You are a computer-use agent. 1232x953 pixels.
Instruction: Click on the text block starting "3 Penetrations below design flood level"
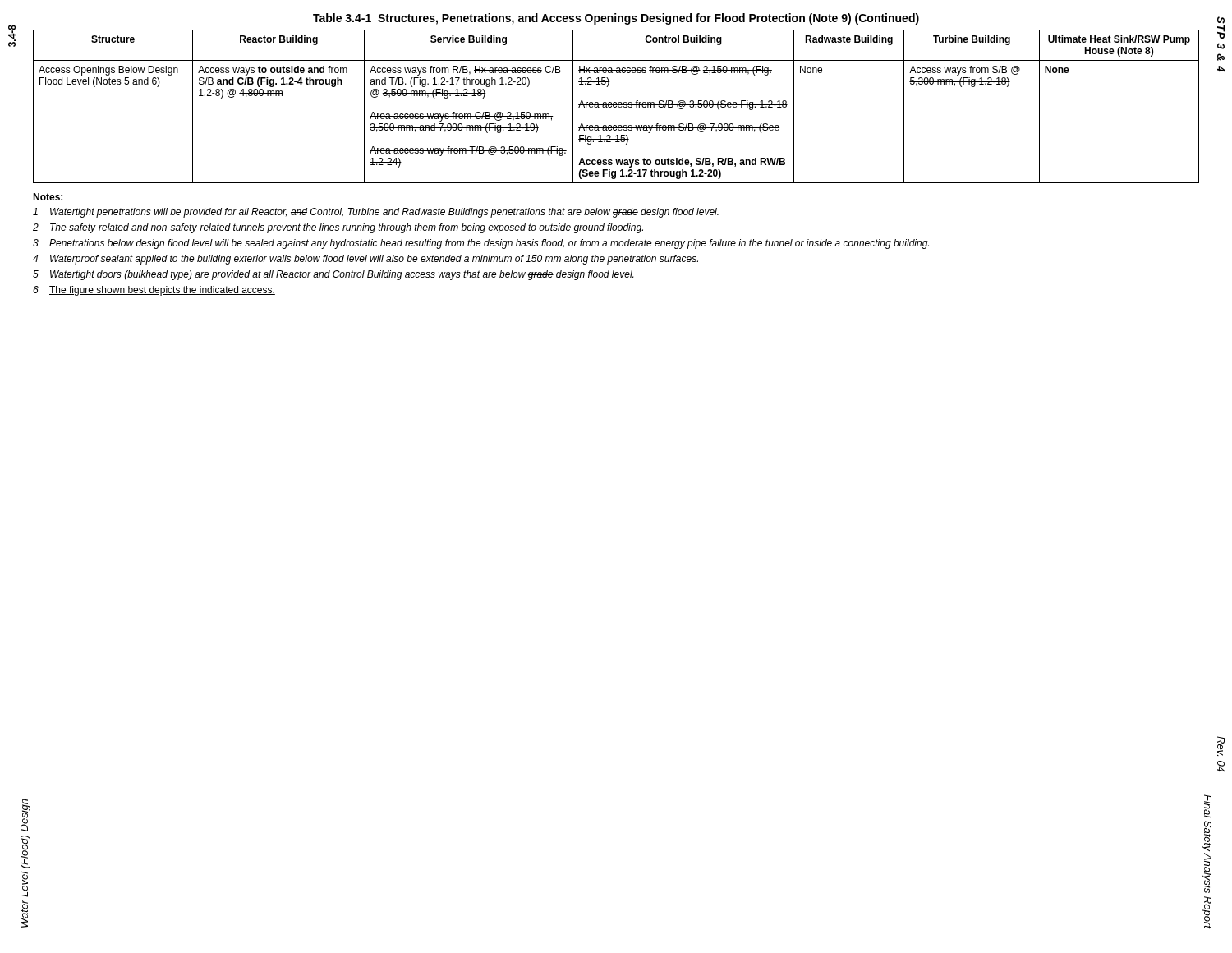(x=616, y=243)
